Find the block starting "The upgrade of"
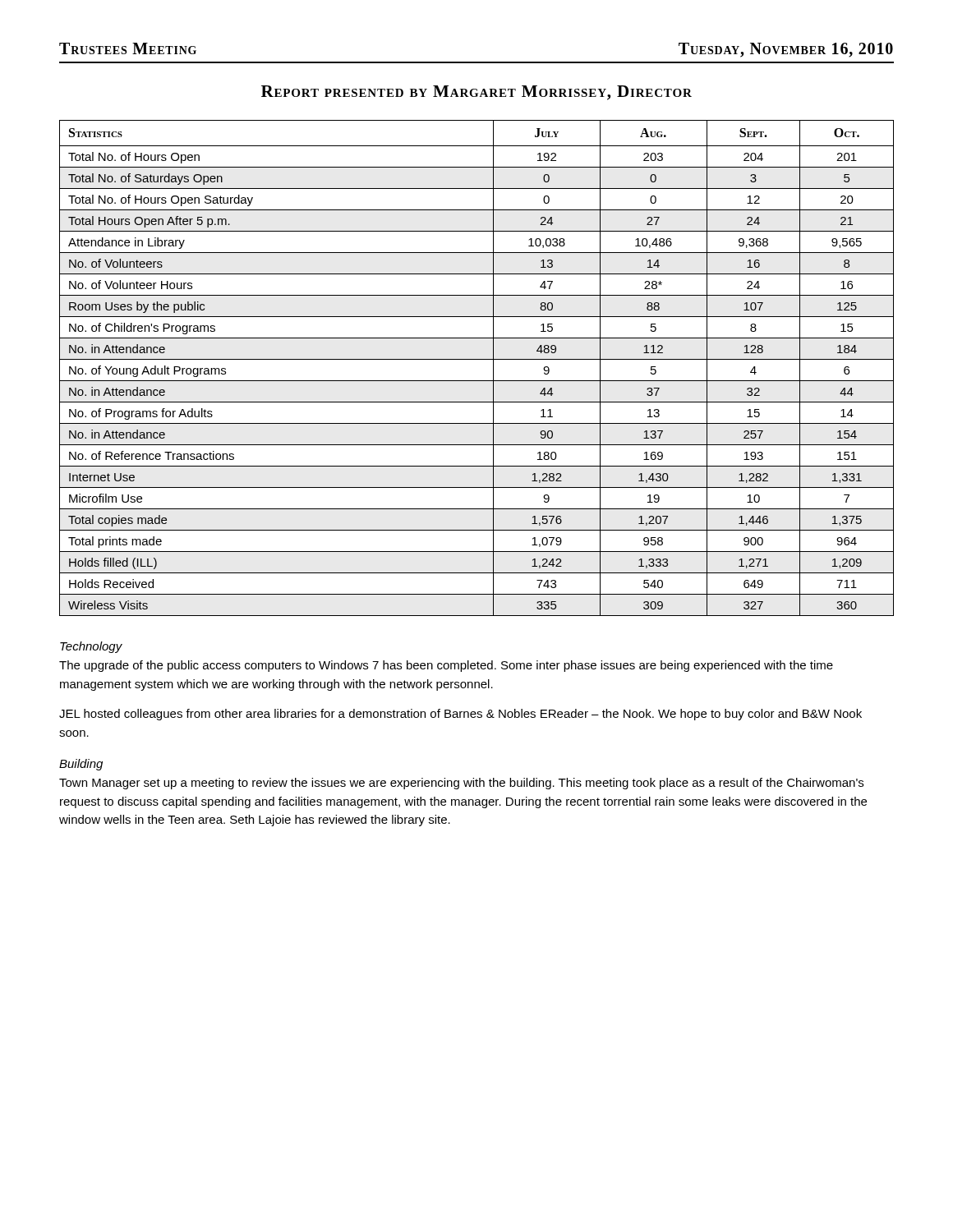The image size is (953, 1232). pos(446,674)
